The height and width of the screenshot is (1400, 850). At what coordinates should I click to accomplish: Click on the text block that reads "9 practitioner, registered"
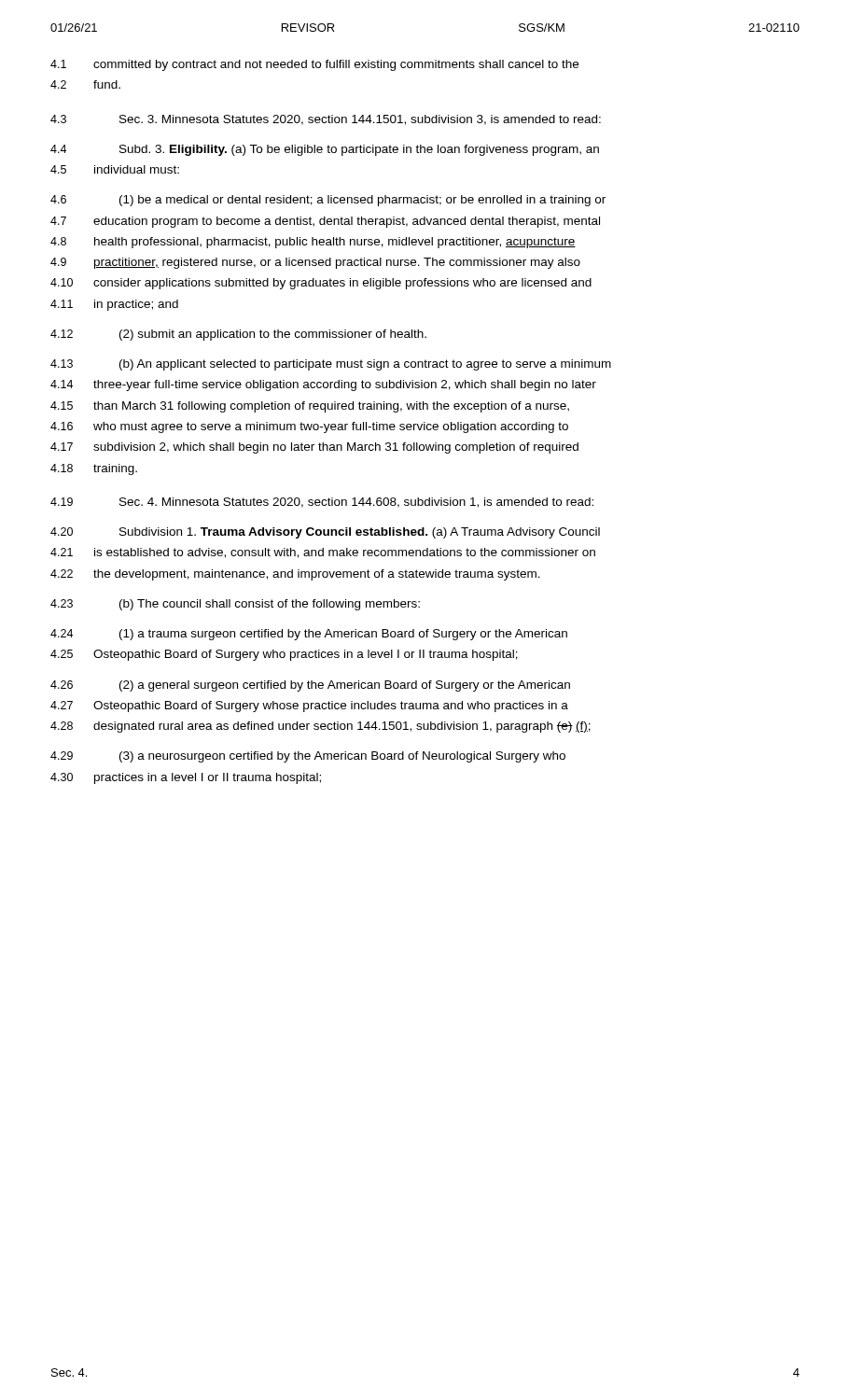tap(425, 262)
